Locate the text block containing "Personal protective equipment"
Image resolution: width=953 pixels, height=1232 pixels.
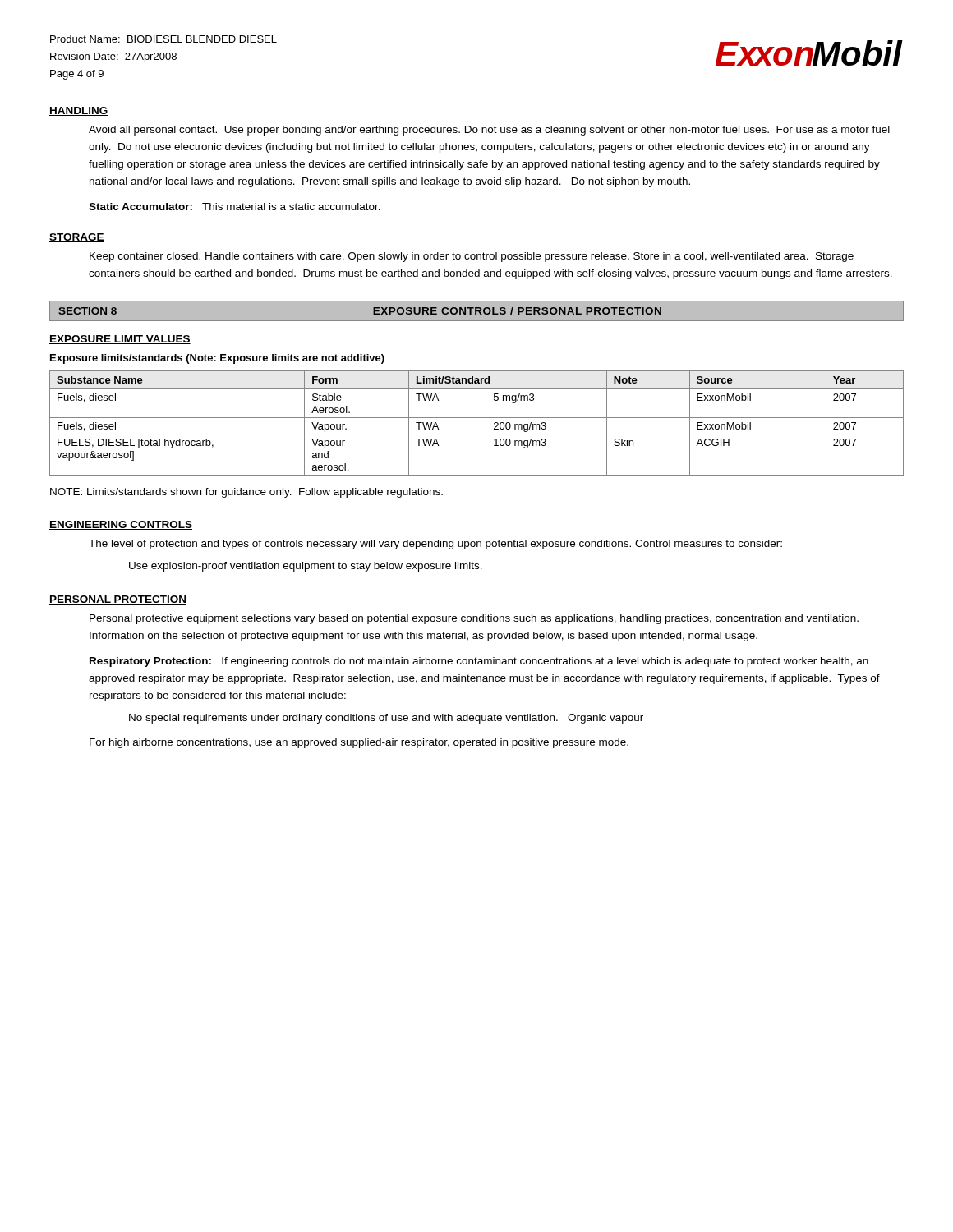tap(476, 627)
